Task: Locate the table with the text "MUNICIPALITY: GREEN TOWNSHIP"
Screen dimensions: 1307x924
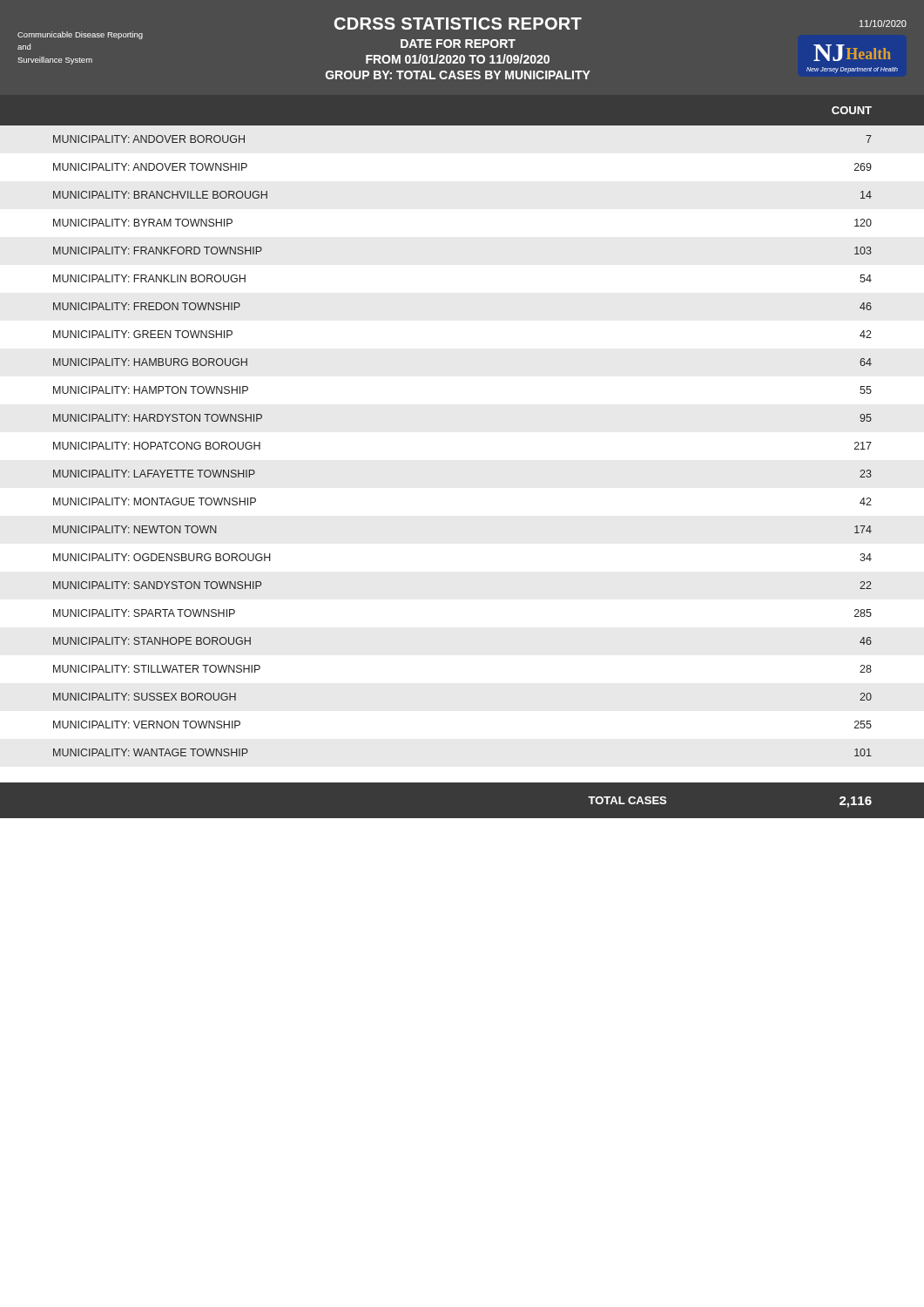Action: pos(462,457)
